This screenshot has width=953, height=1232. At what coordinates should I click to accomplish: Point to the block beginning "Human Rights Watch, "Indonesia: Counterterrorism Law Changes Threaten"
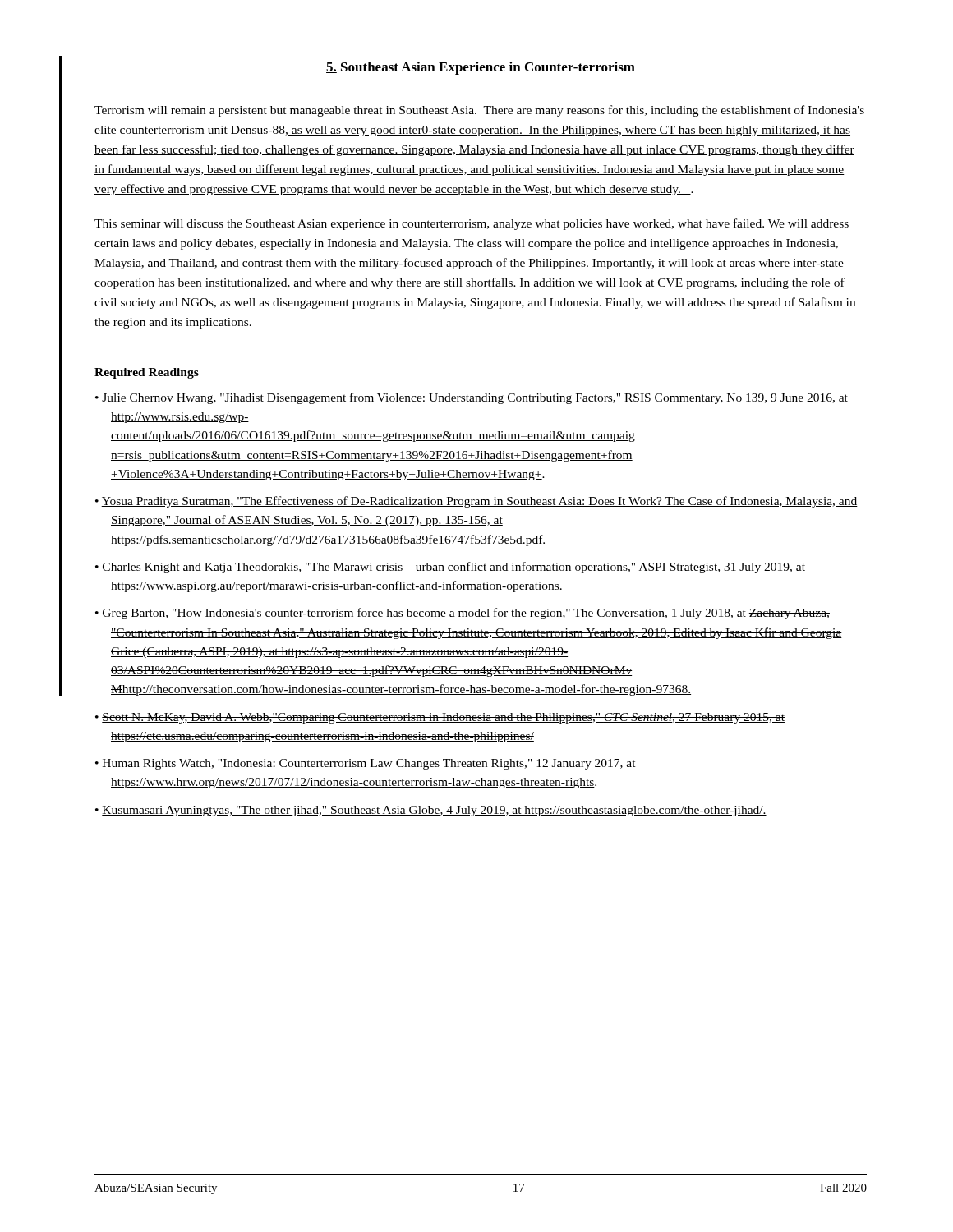369,772
